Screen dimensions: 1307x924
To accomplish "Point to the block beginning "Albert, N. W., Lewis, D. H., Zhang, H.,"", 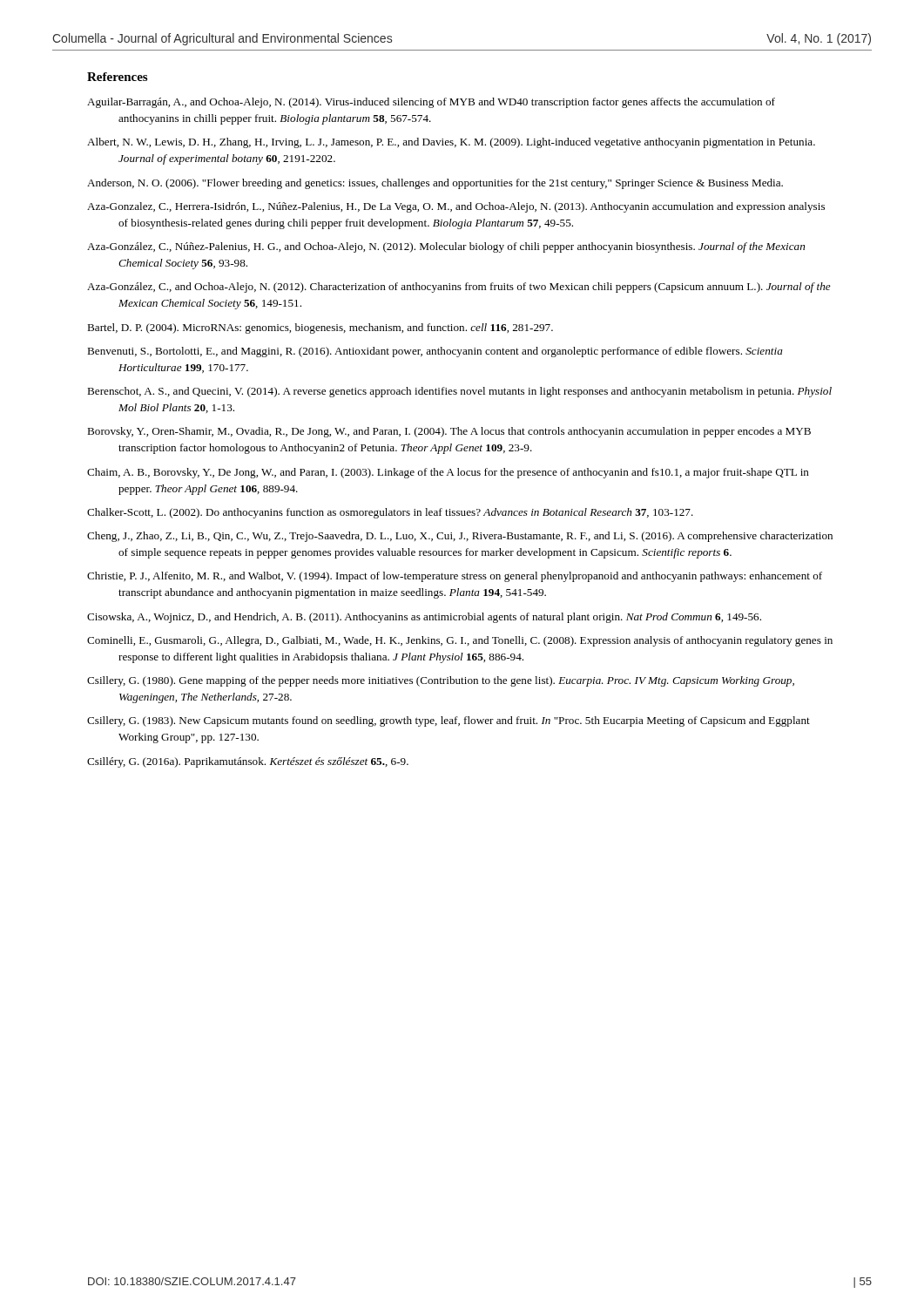I will click(x=451, y=150).
